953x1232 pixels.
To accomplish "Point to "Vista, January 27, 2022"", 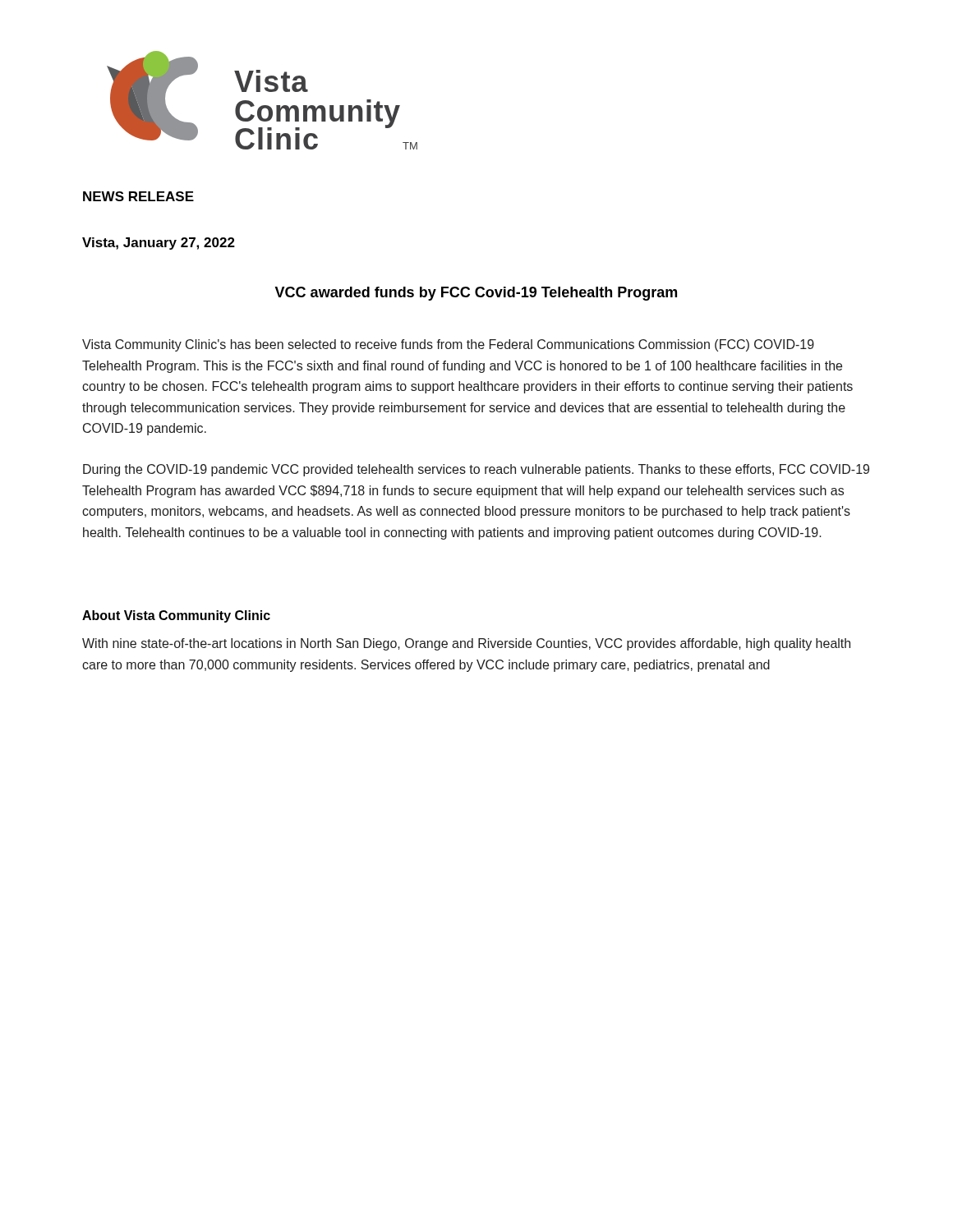I will [158, 243].
